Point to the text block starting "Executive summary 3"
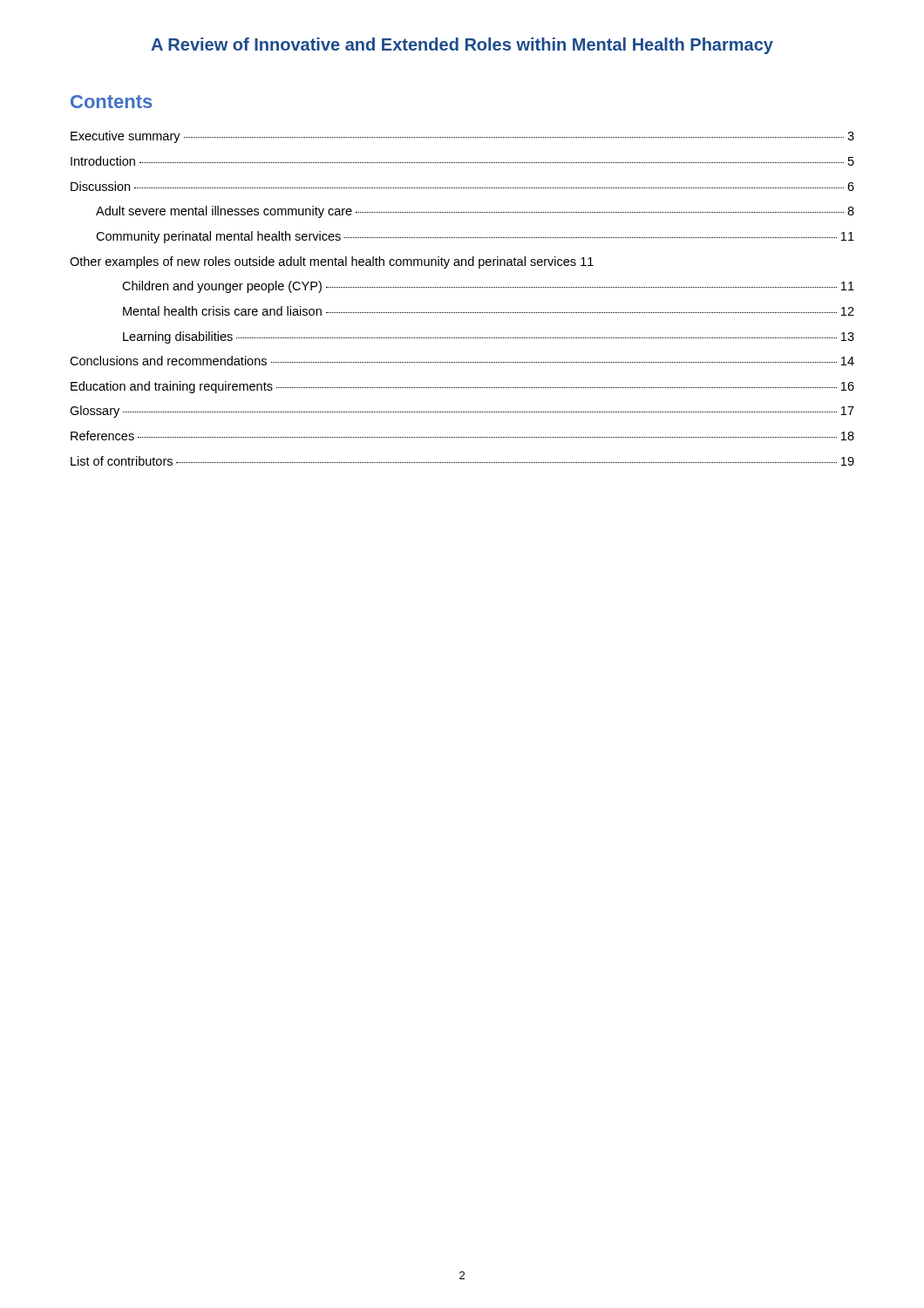Screen dimensions: 1308x924 click(x=462, y=137)
